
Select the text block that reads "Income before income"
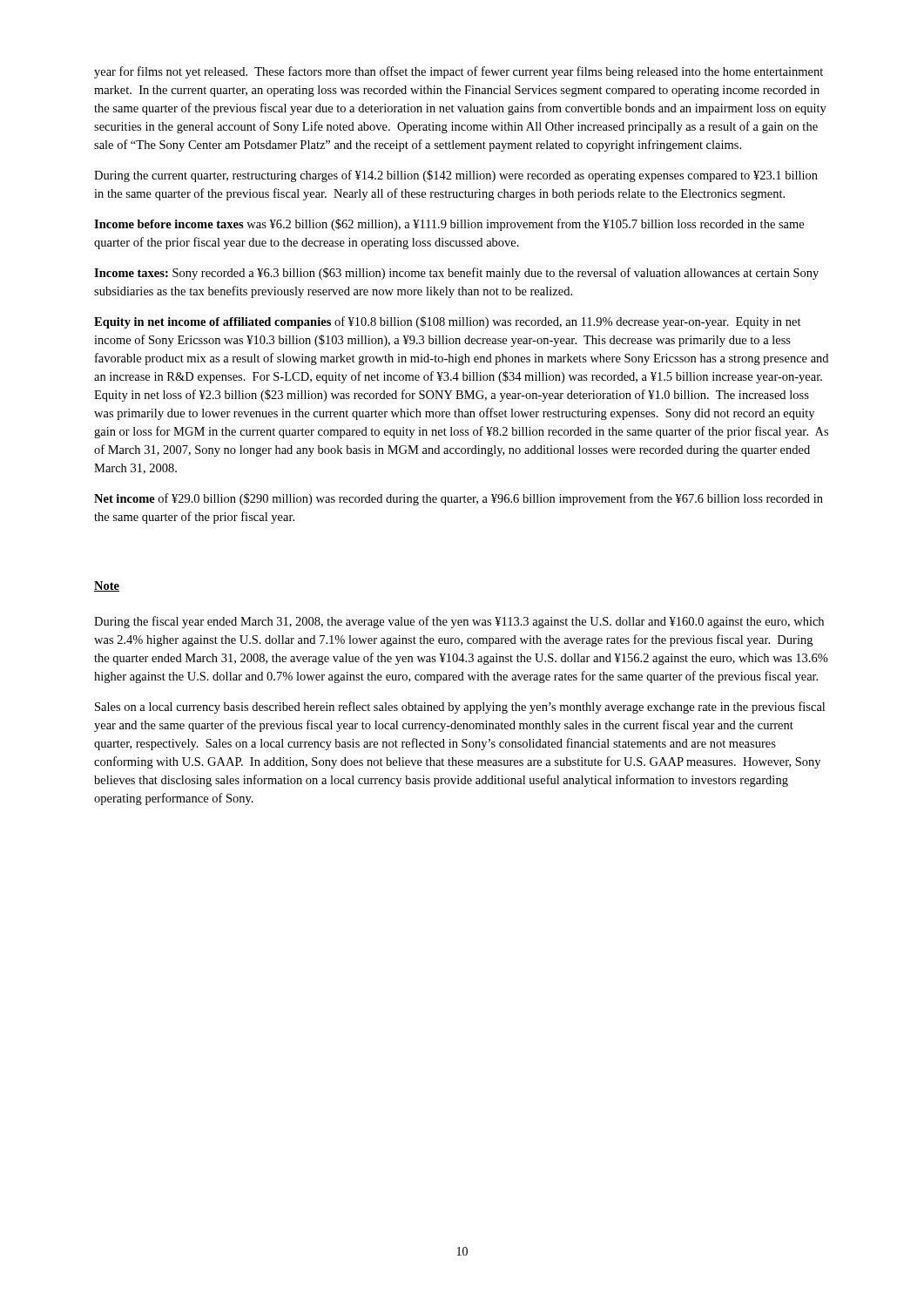(449, 233)
